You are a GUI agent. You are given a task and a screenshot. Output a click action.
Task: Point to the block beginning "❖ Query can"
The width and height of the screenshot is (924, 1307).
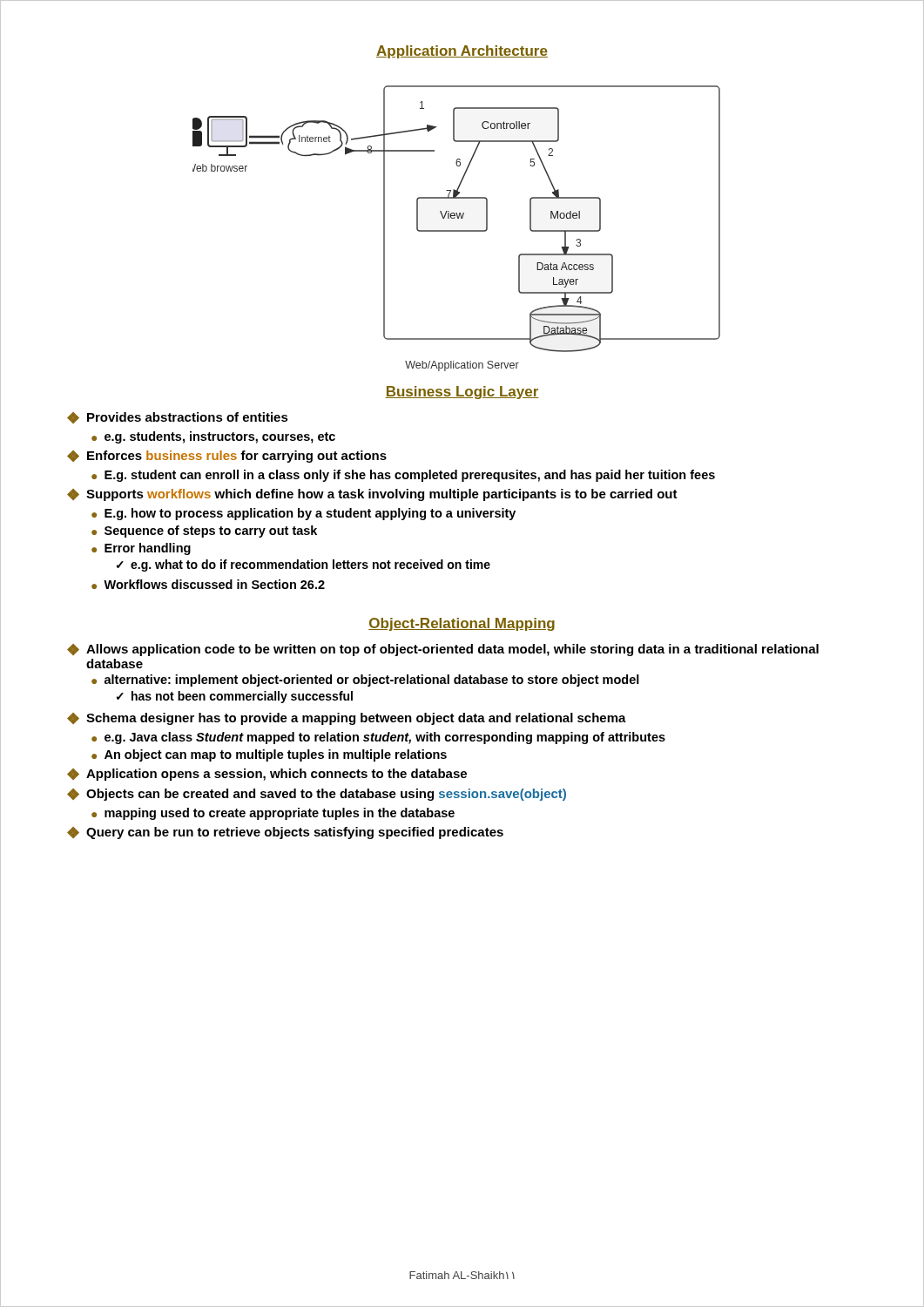[x=285, y=833]
